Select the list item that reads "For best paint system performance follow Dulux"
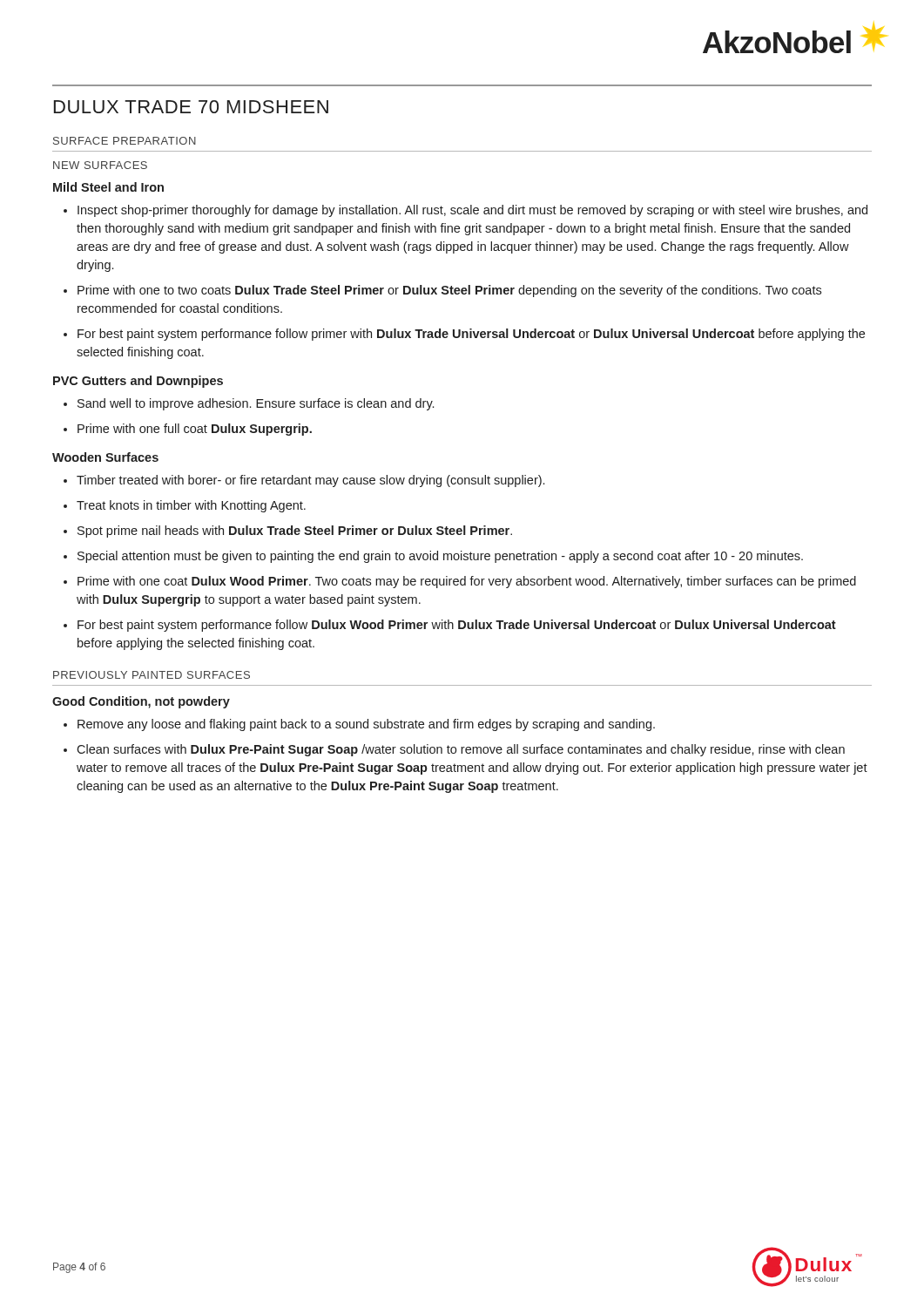The height and width of the screenshot is (1307, 924). [456, 634]
